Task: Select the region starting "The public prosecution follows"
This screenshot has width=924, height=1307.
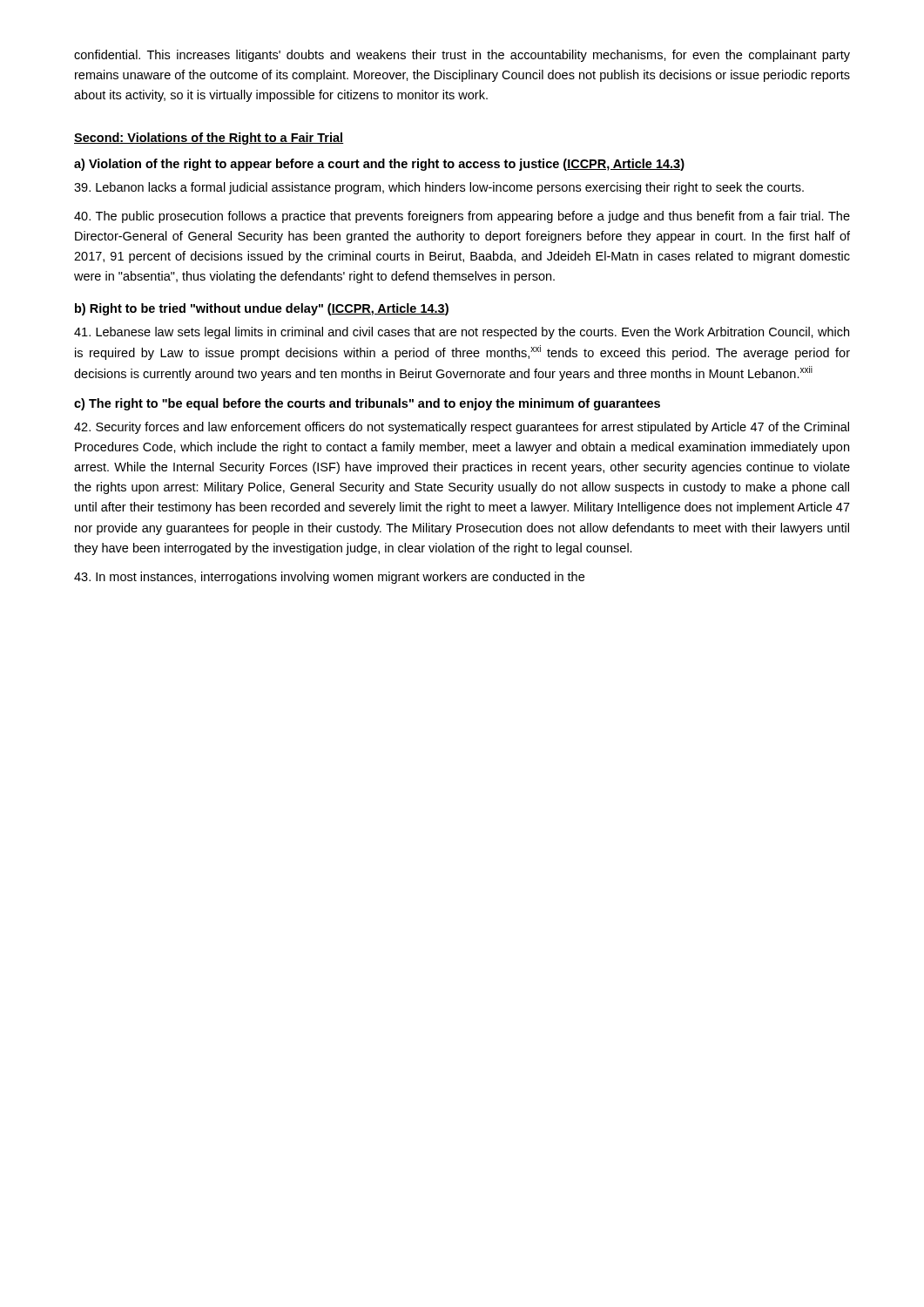Action: coord(462,247)
